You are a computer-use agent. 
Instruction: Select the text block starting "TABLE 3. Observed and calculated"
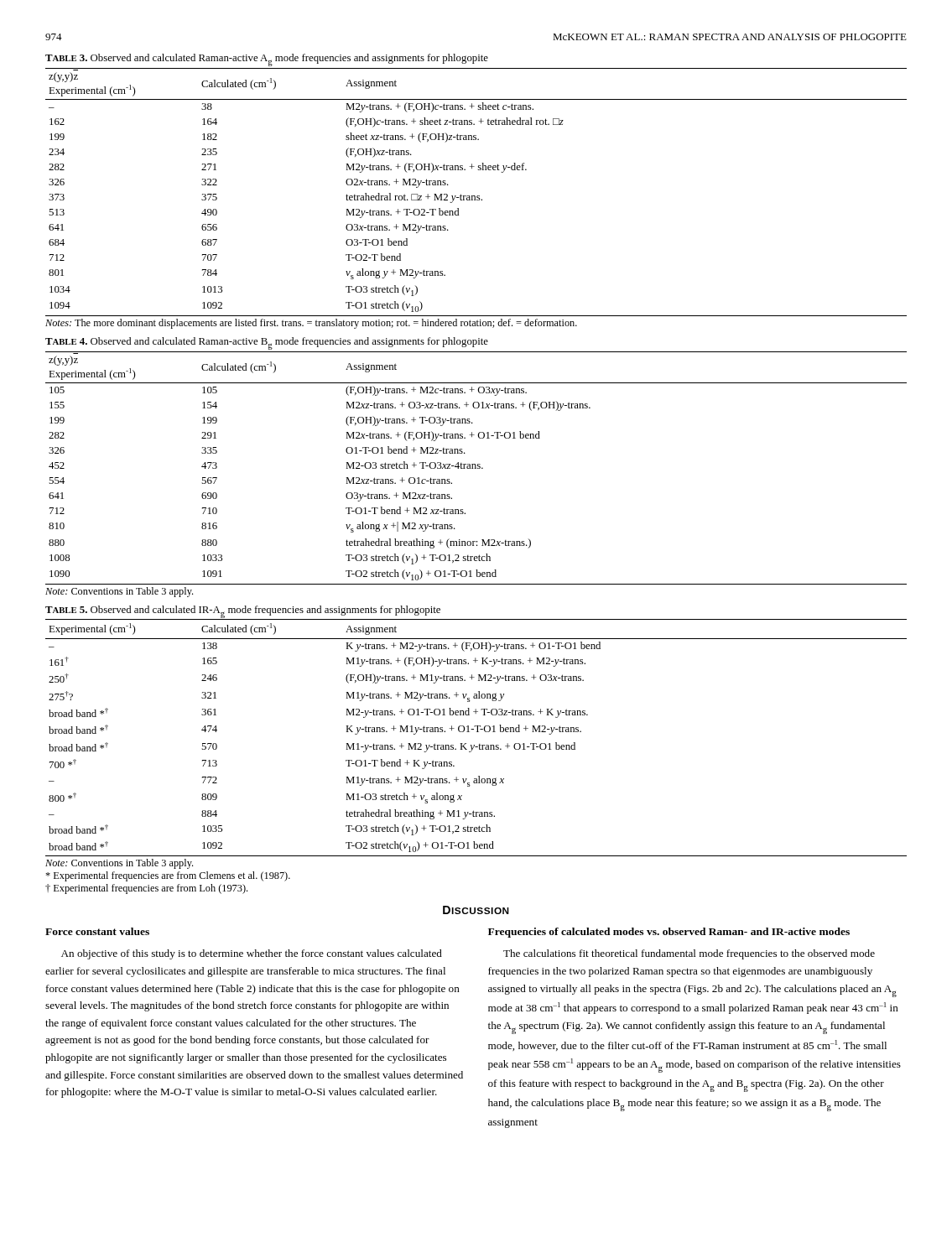(267, 59)
